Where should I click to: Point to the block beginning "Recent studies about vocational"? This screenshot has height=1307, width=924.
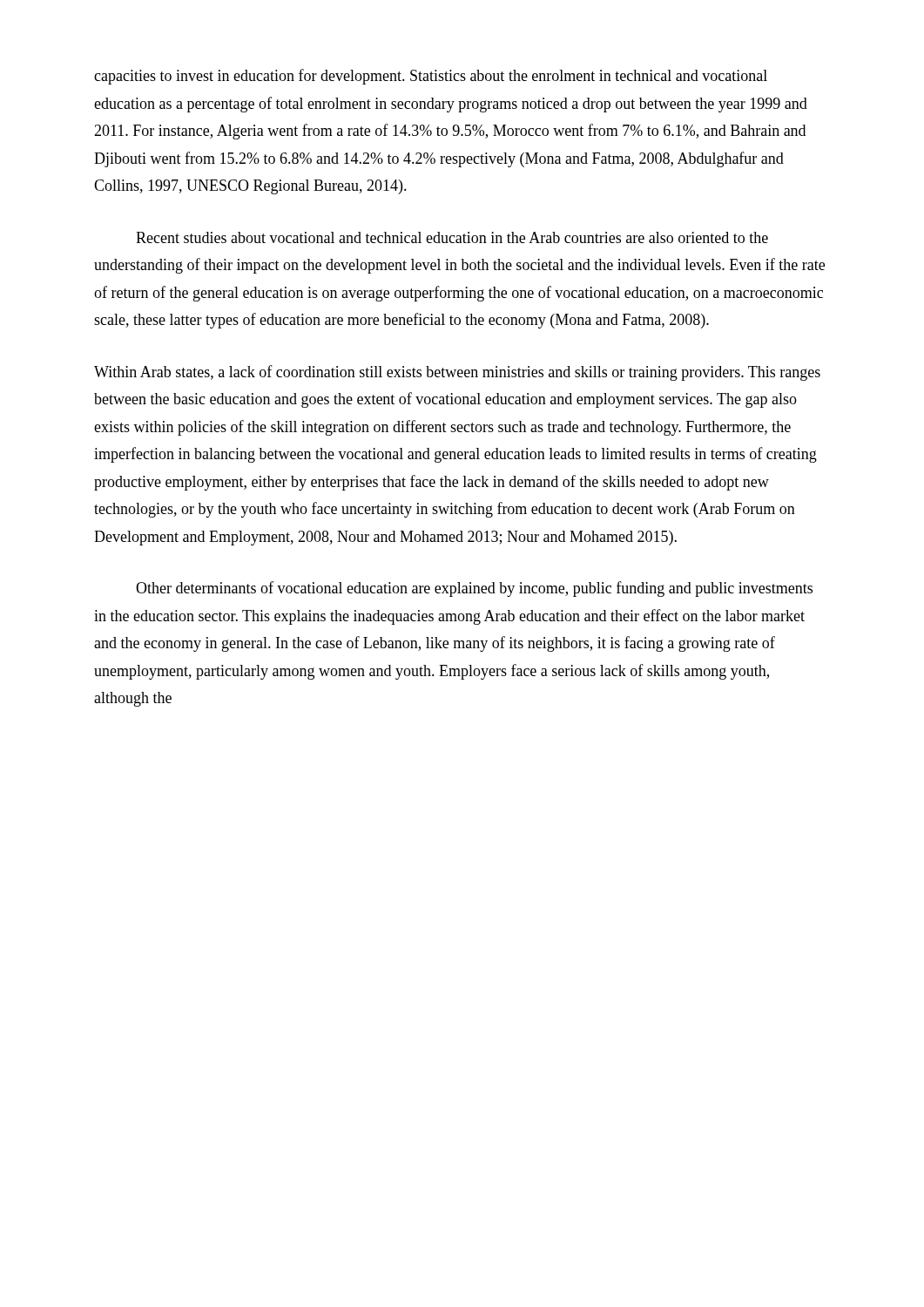461,279
